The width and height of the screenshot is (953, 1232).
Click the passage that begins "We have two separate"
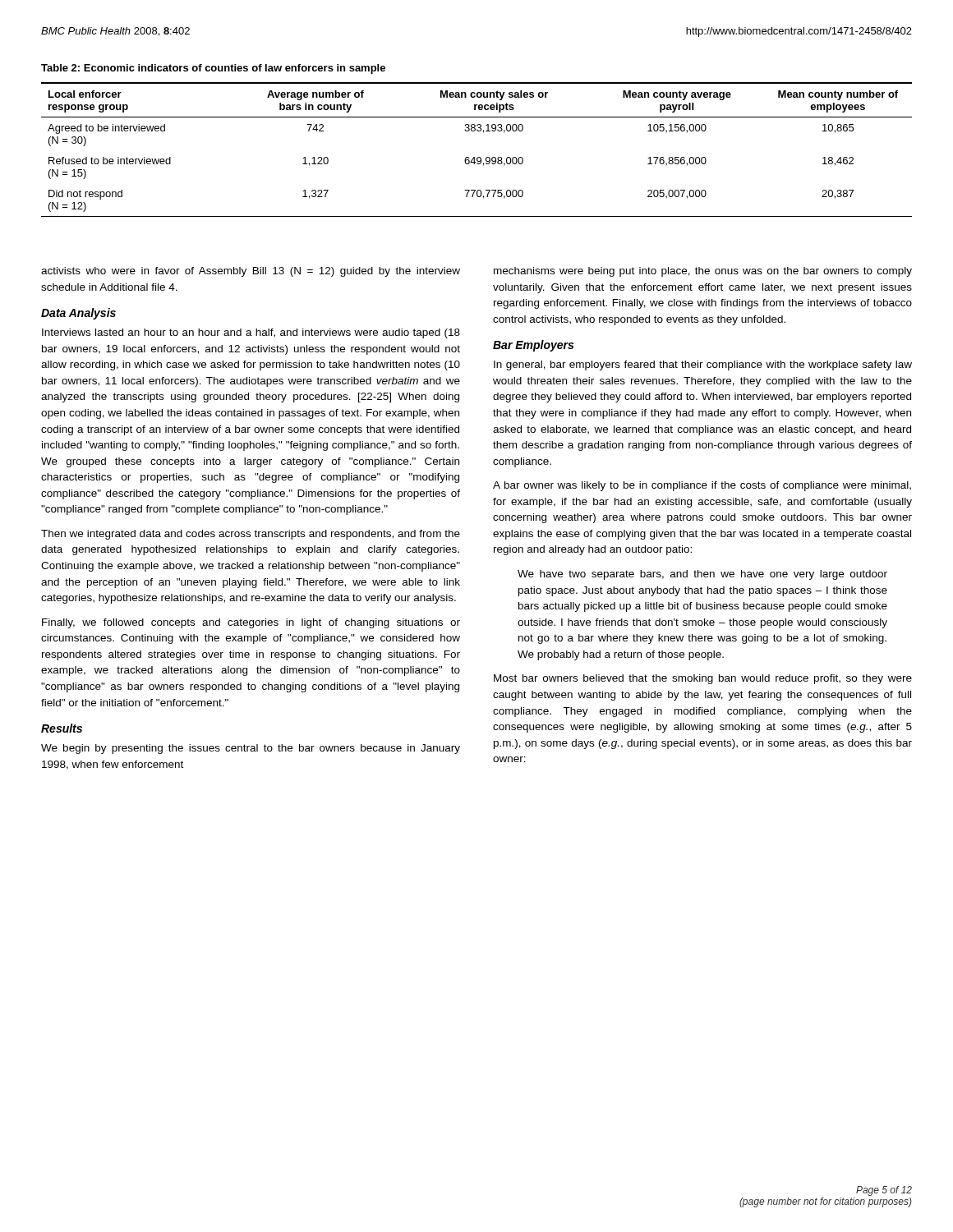pos(702,614)
